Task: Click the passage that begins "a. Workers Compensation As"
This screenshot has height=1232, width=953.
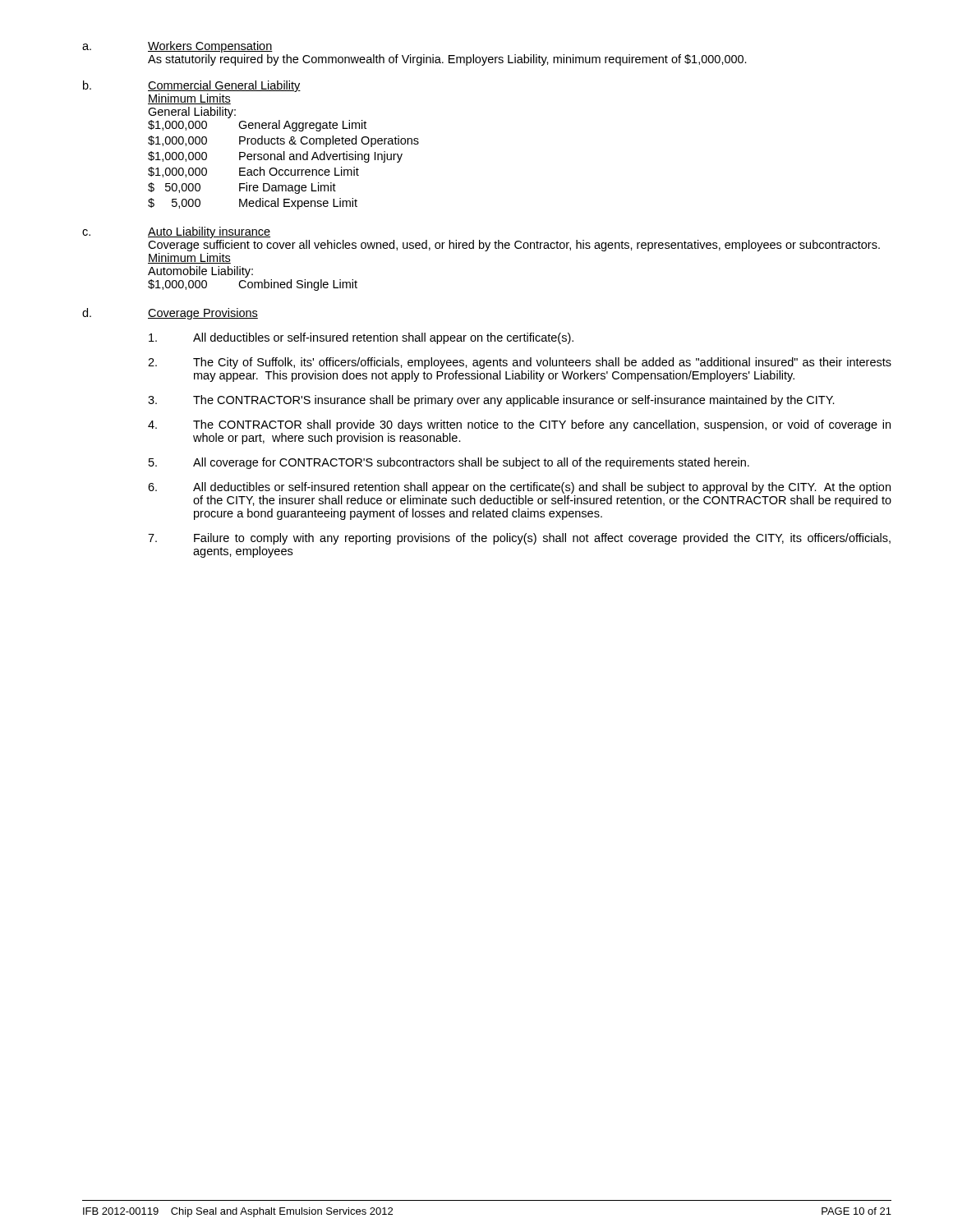Action: point(487,53)
